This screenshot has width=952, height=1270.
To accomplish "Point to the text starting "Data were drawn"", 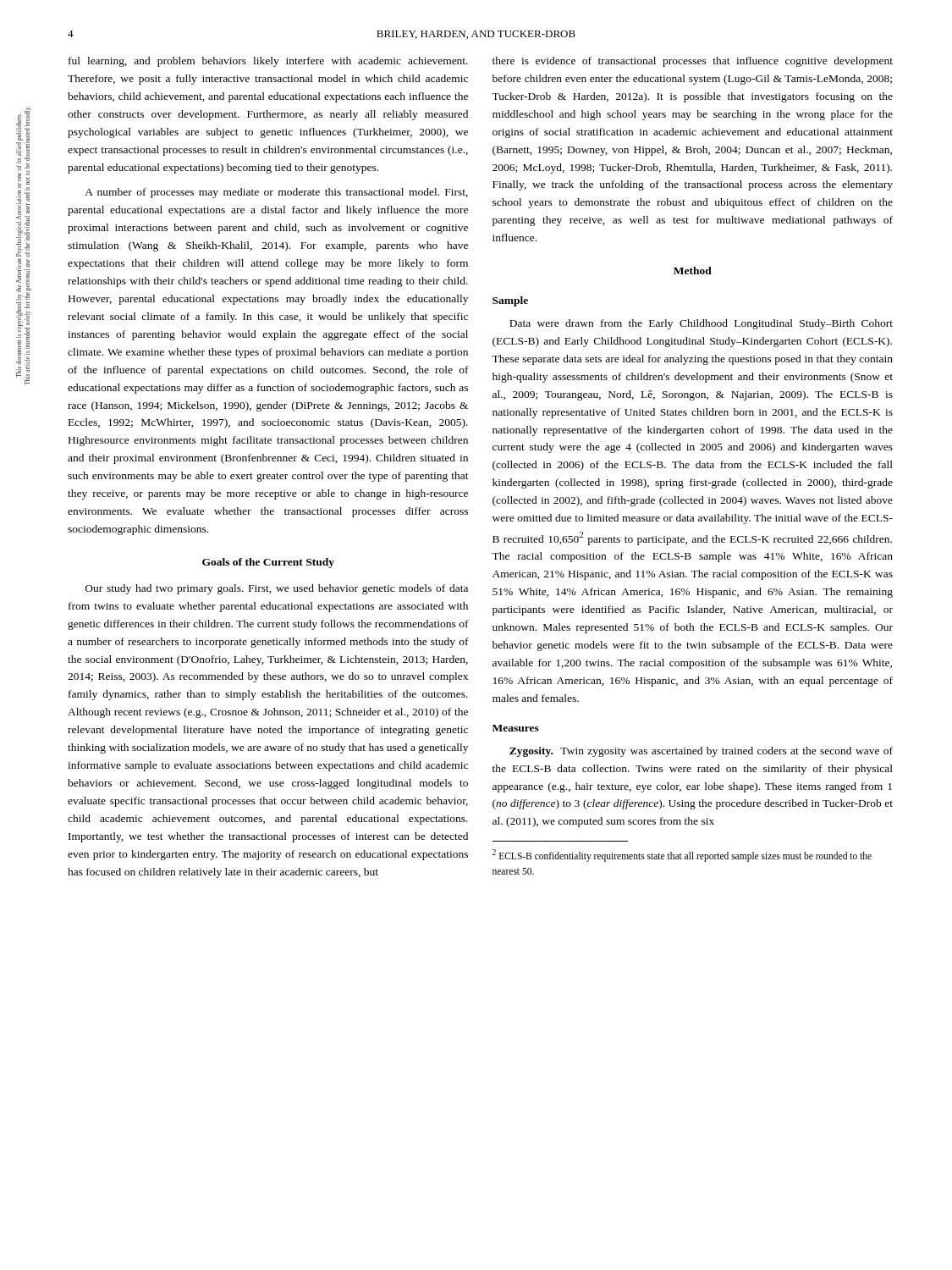I will 692,511.
